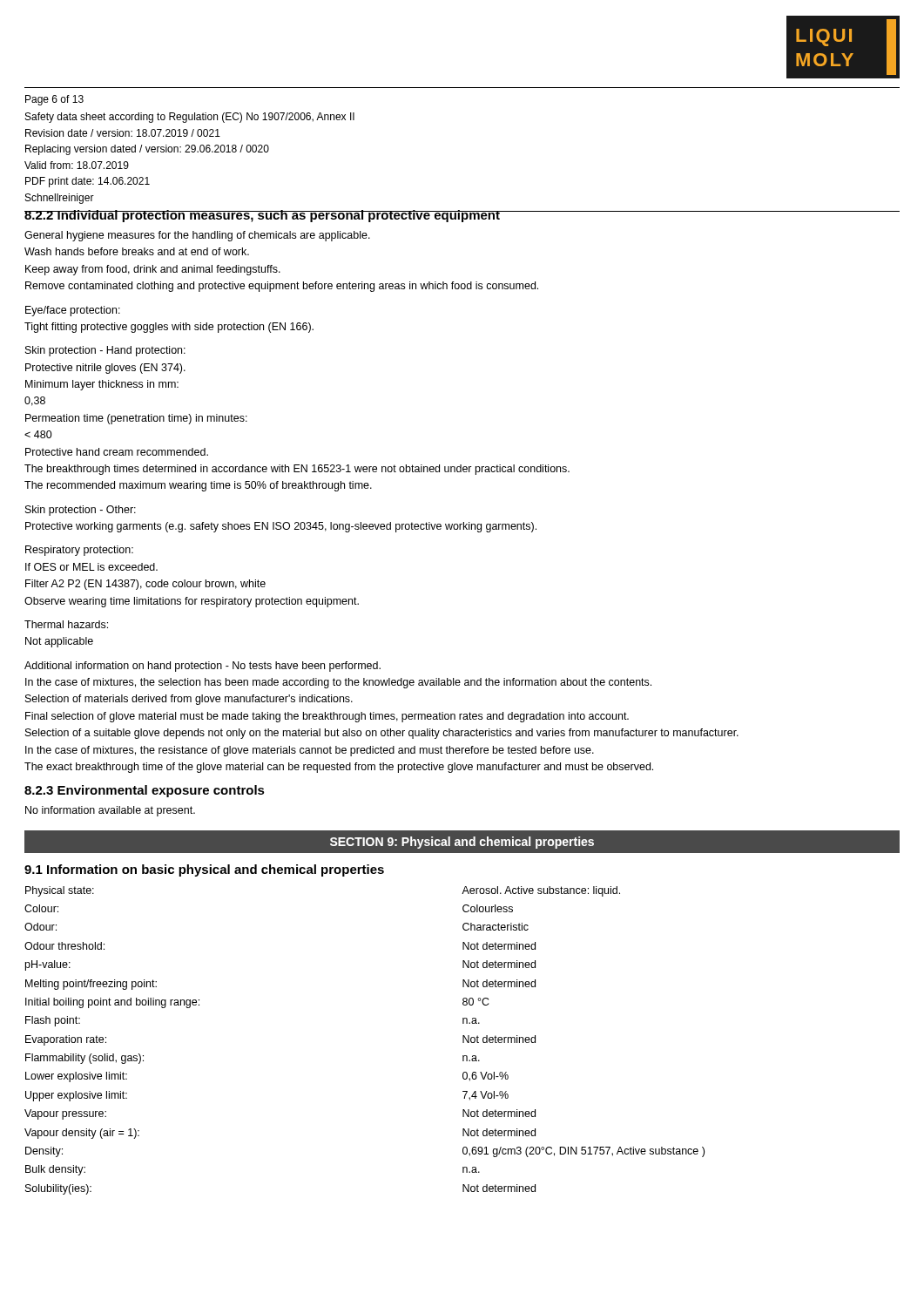Find the passage starting "General hygiene measures for"

(282, 261)
